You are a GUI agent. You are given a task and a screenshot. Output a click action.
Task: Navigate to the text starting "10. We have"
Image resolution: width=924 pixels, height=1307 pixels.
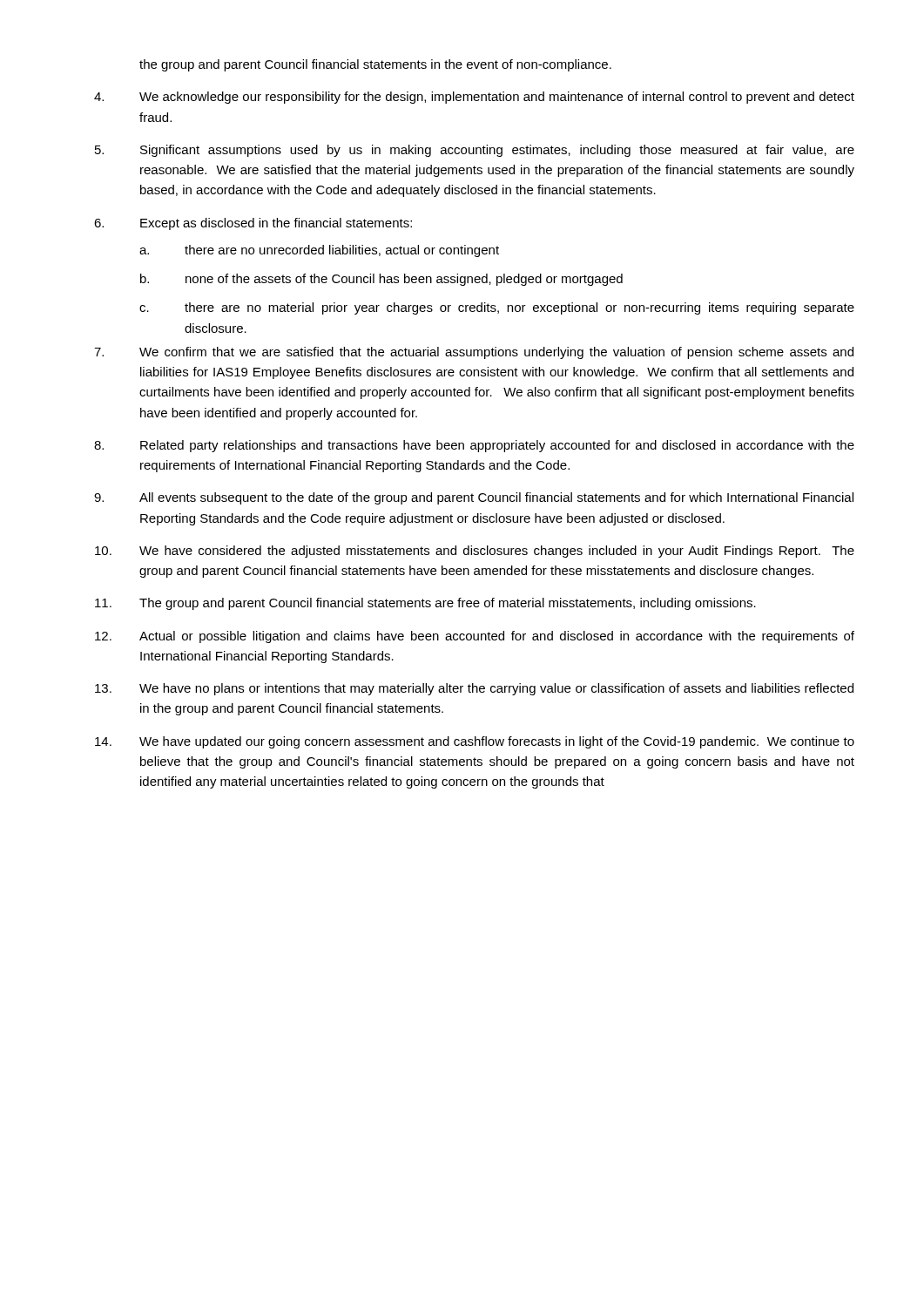pos(474,560)
